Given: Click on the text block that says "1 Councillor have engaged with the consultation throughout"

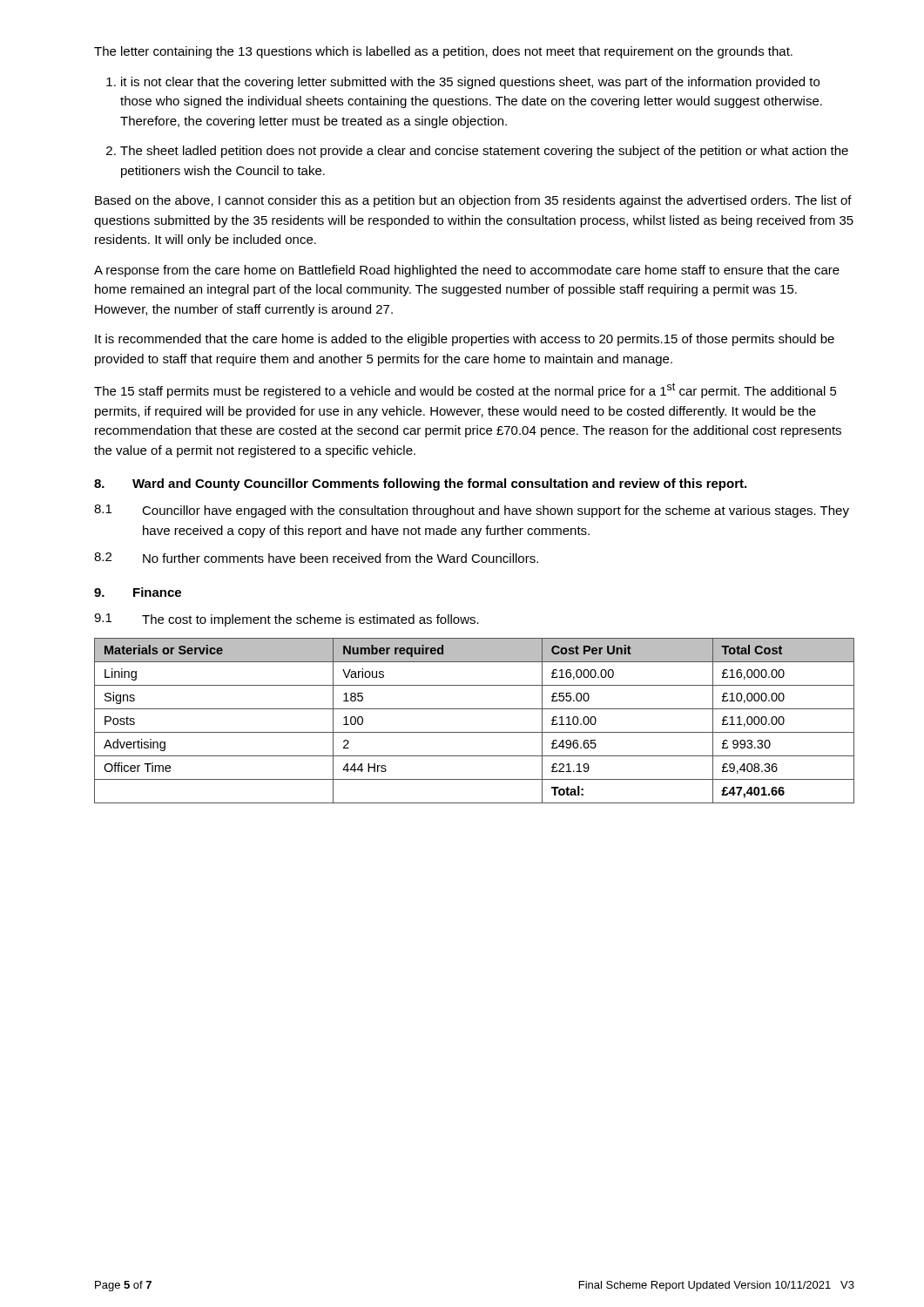Looking at the screenshot, I should tap(474, 521).
